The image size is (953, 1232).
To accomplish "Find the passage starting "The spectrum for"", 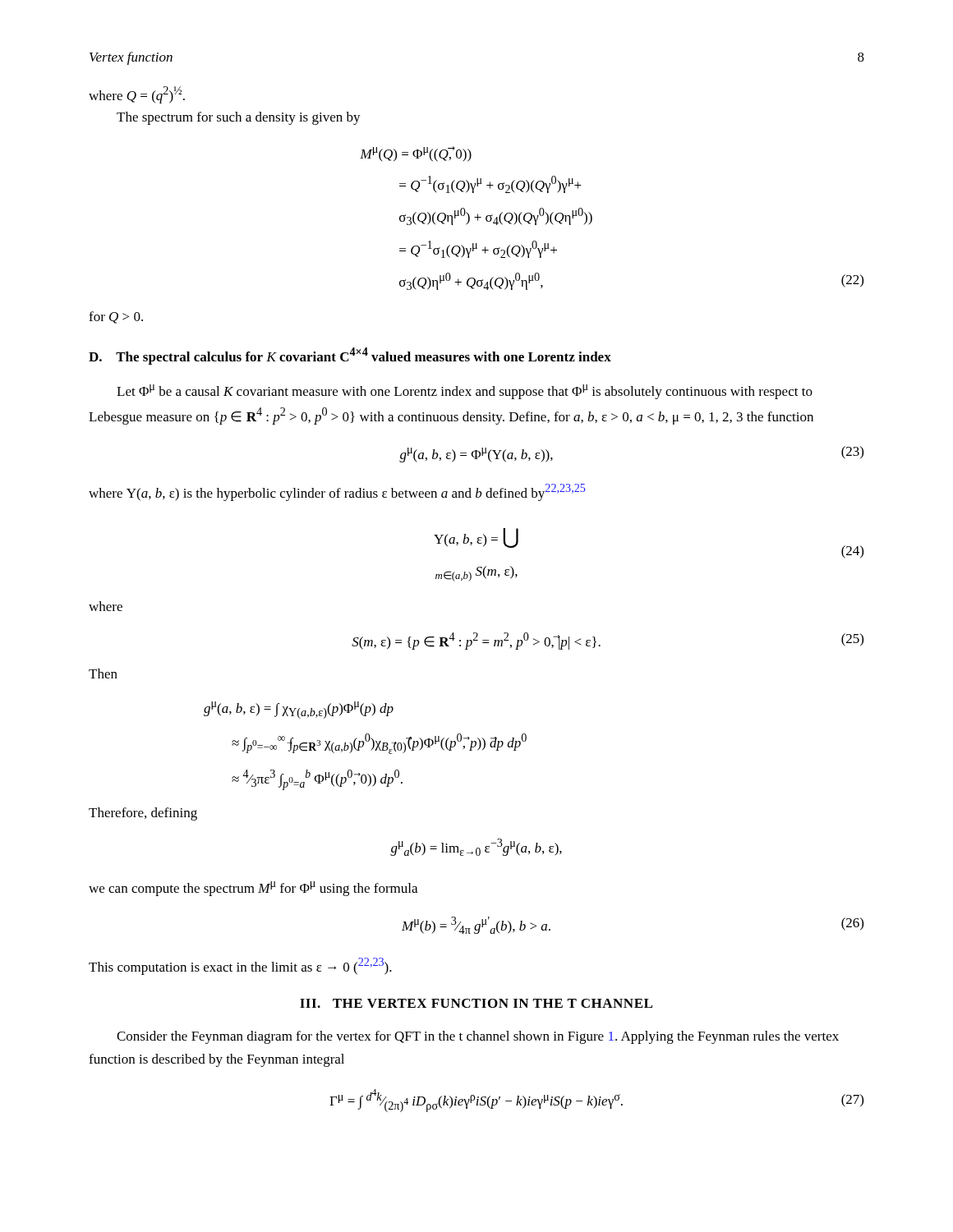I will pyautogui.click(x=238, y=117).
